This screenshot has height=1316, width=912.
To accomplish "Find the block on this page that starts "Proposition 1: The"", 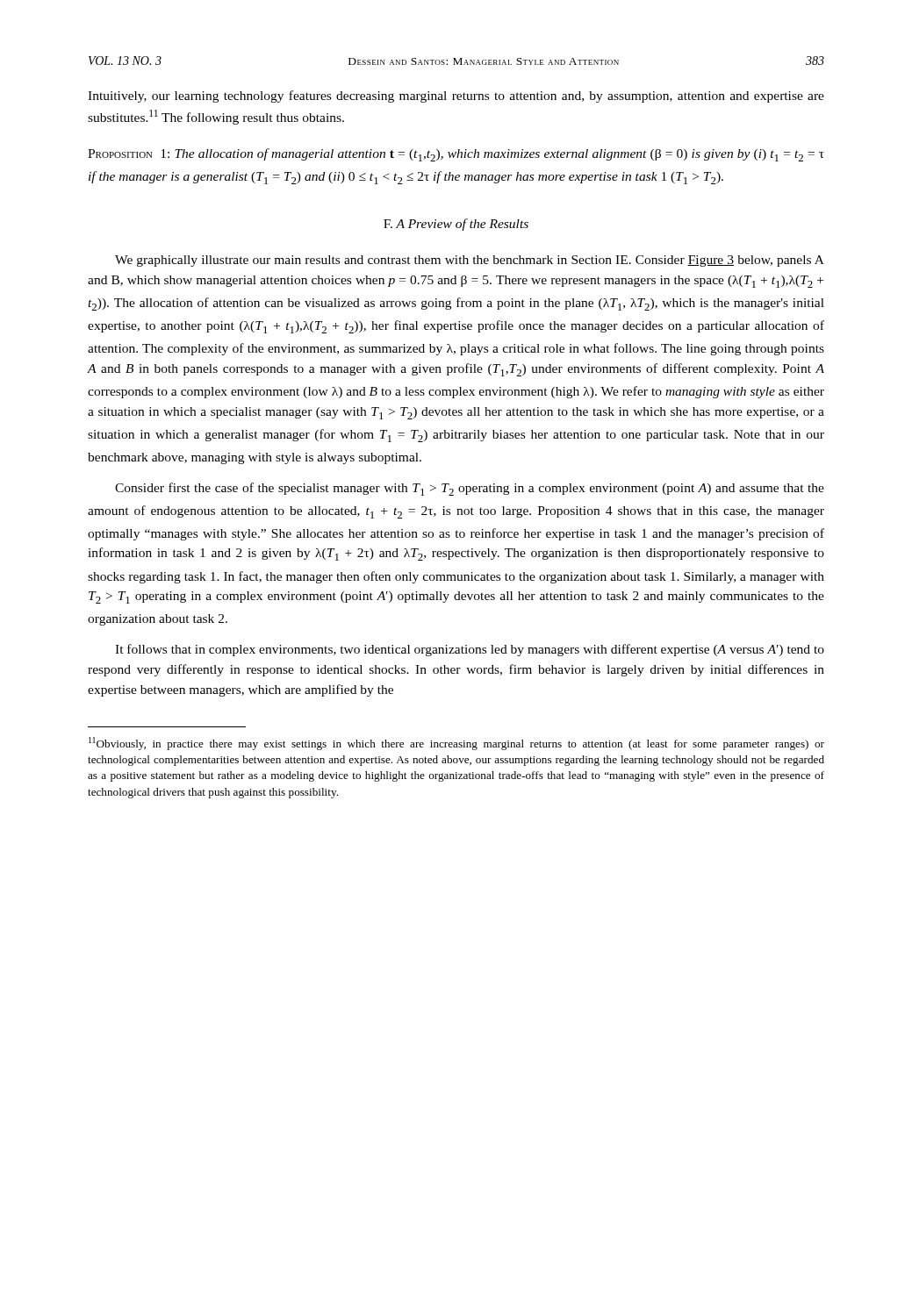I will point(456,167).
